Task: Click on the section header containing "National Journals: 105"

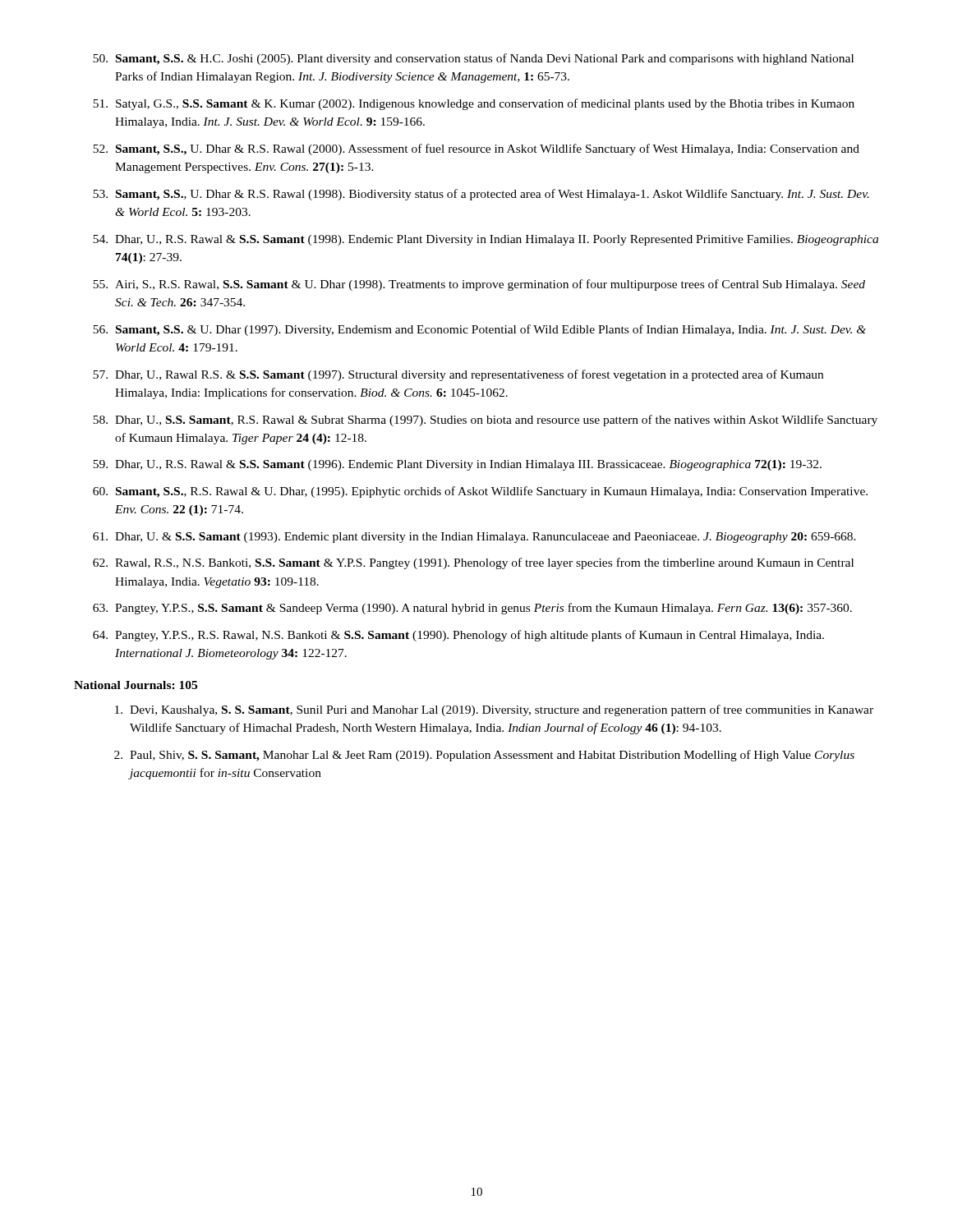Action: 136,684
